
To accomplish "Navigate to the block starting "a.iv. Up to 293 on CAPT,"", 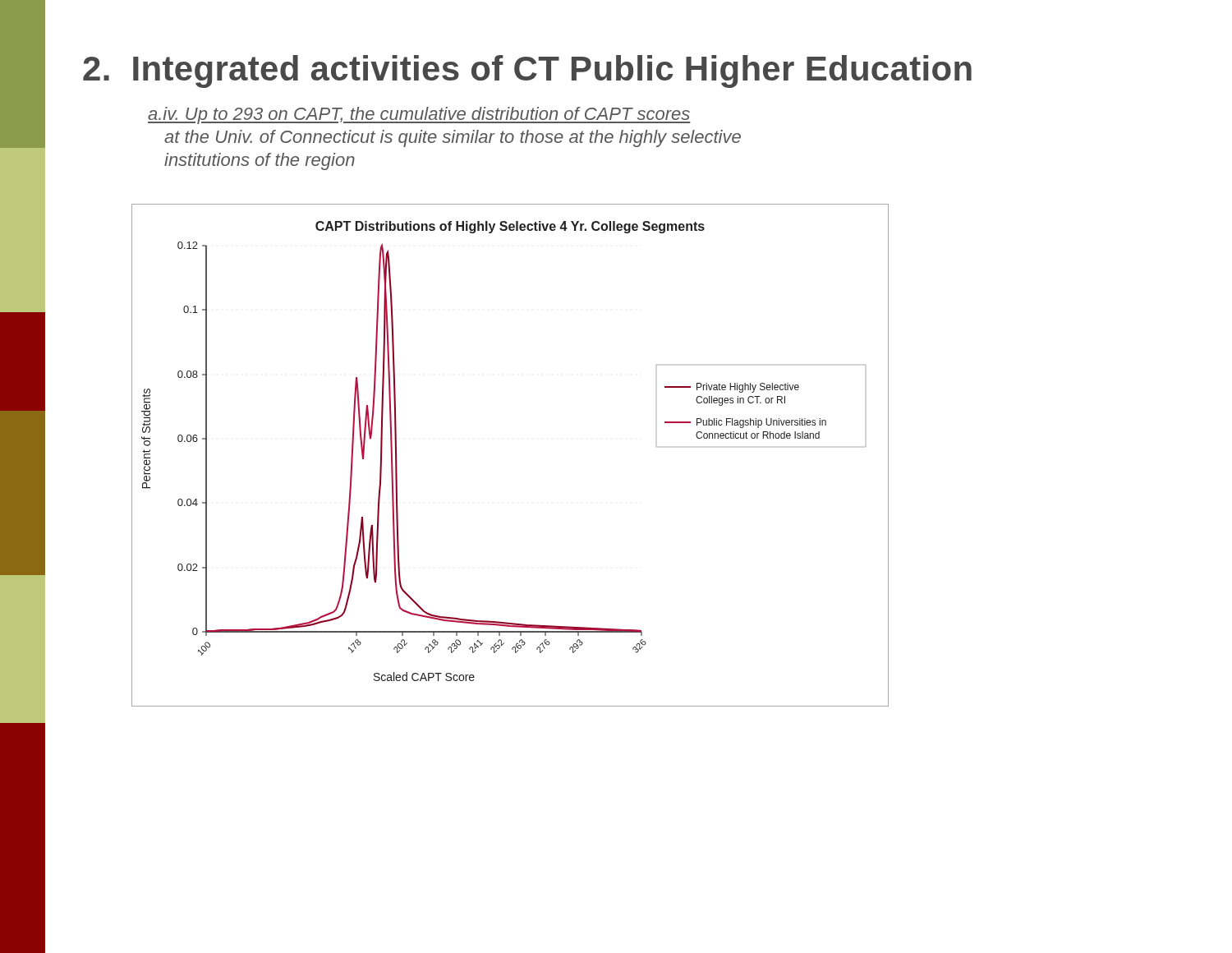I will coord(673,137).
